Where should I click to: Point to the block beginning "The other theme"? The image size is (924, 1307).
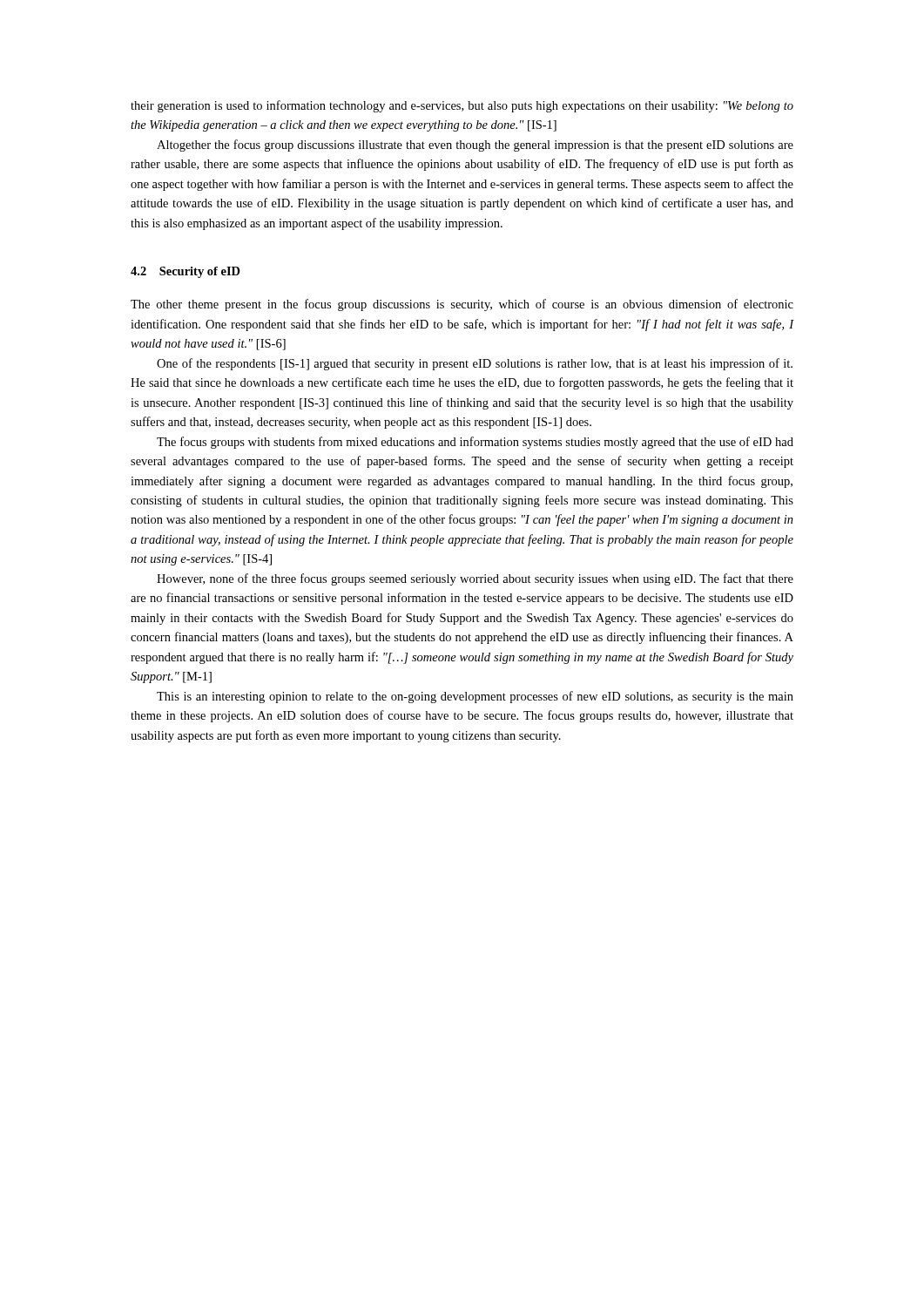[462, 520]
